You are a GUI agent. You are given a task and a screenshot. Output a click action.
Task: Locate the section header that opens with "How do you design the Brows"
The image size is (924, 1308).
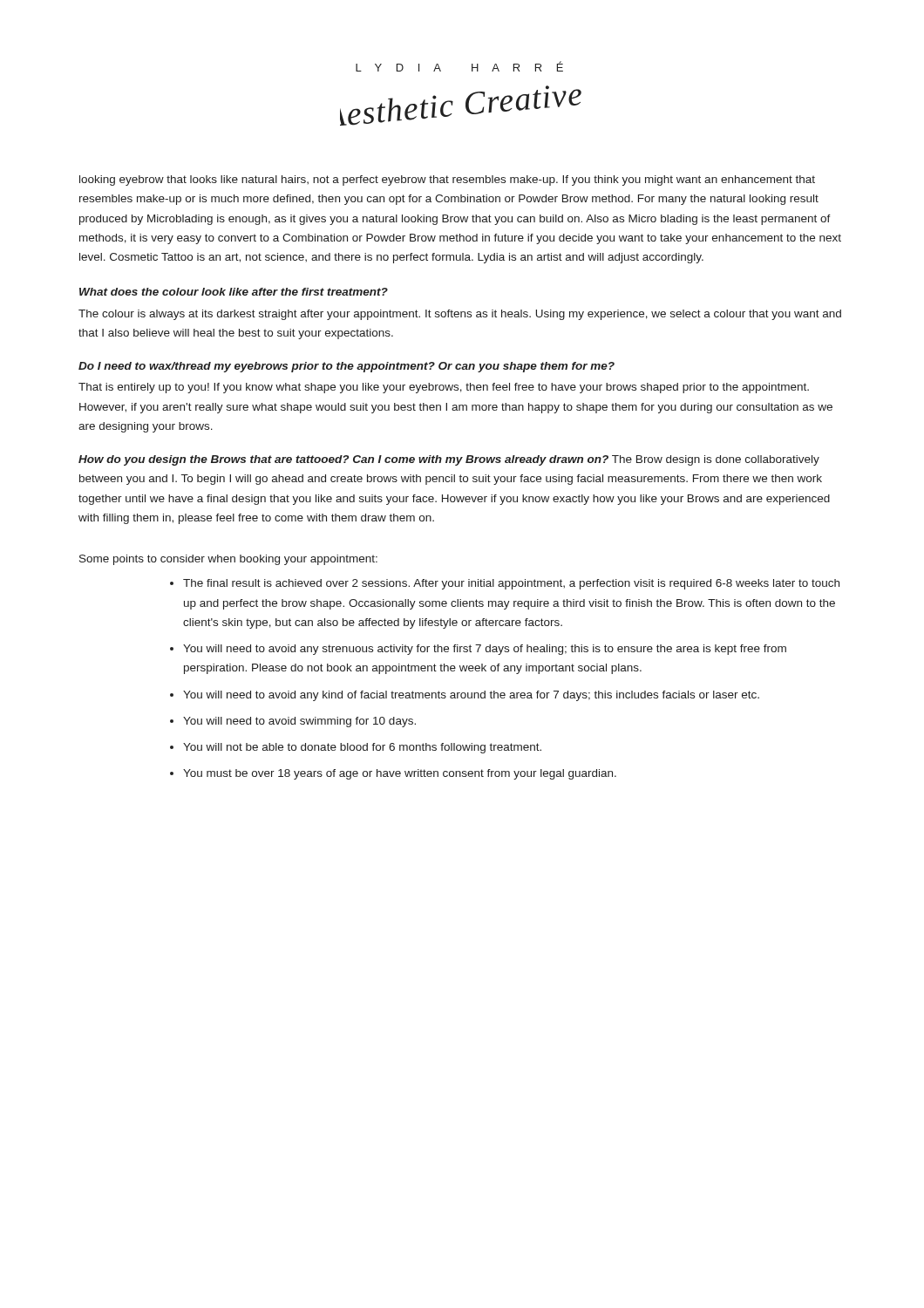tap(462, 489)
